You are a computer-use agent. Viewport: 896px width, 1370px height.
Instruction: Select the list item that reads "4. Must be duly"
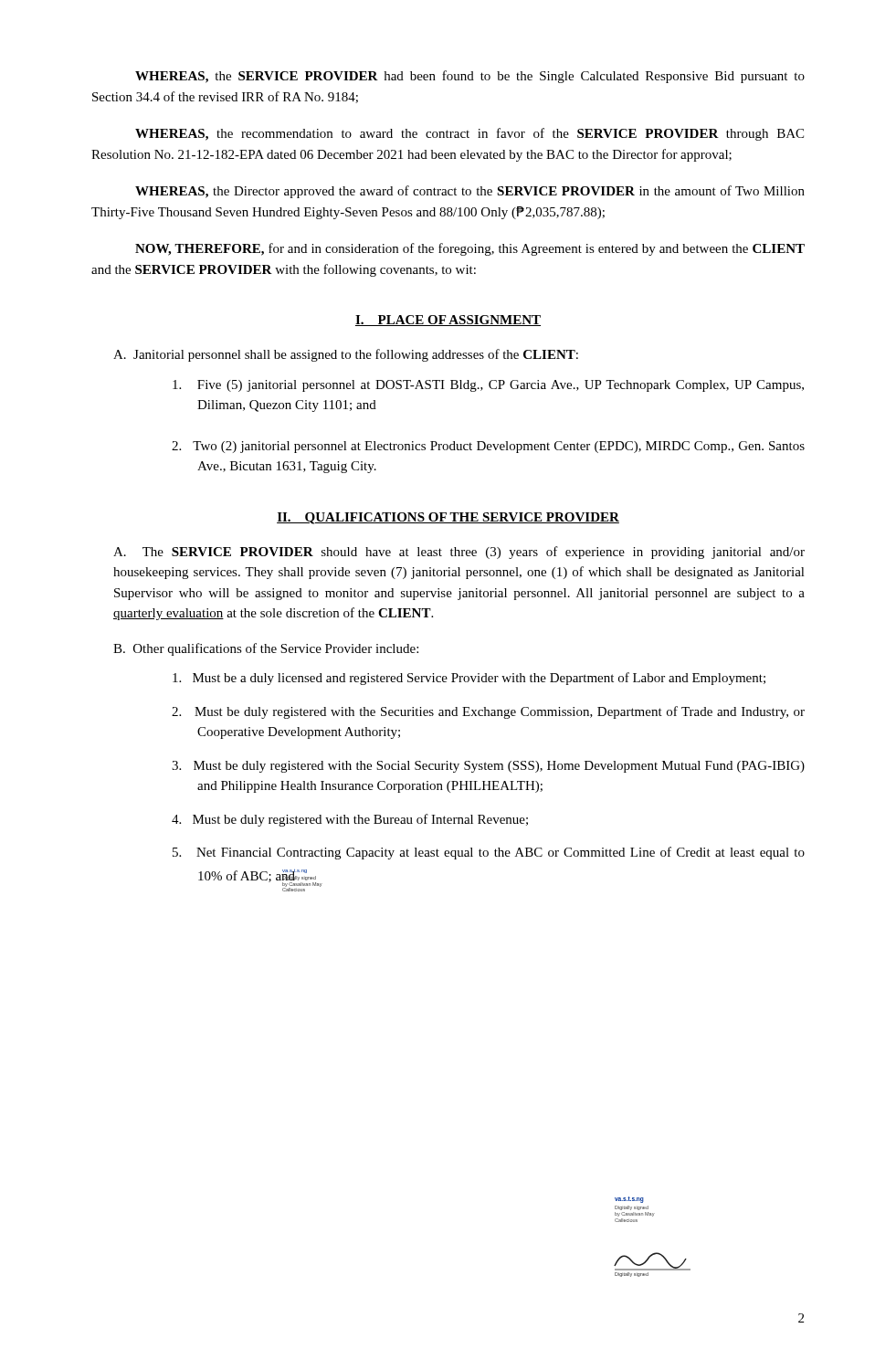(x=350, y=819)
